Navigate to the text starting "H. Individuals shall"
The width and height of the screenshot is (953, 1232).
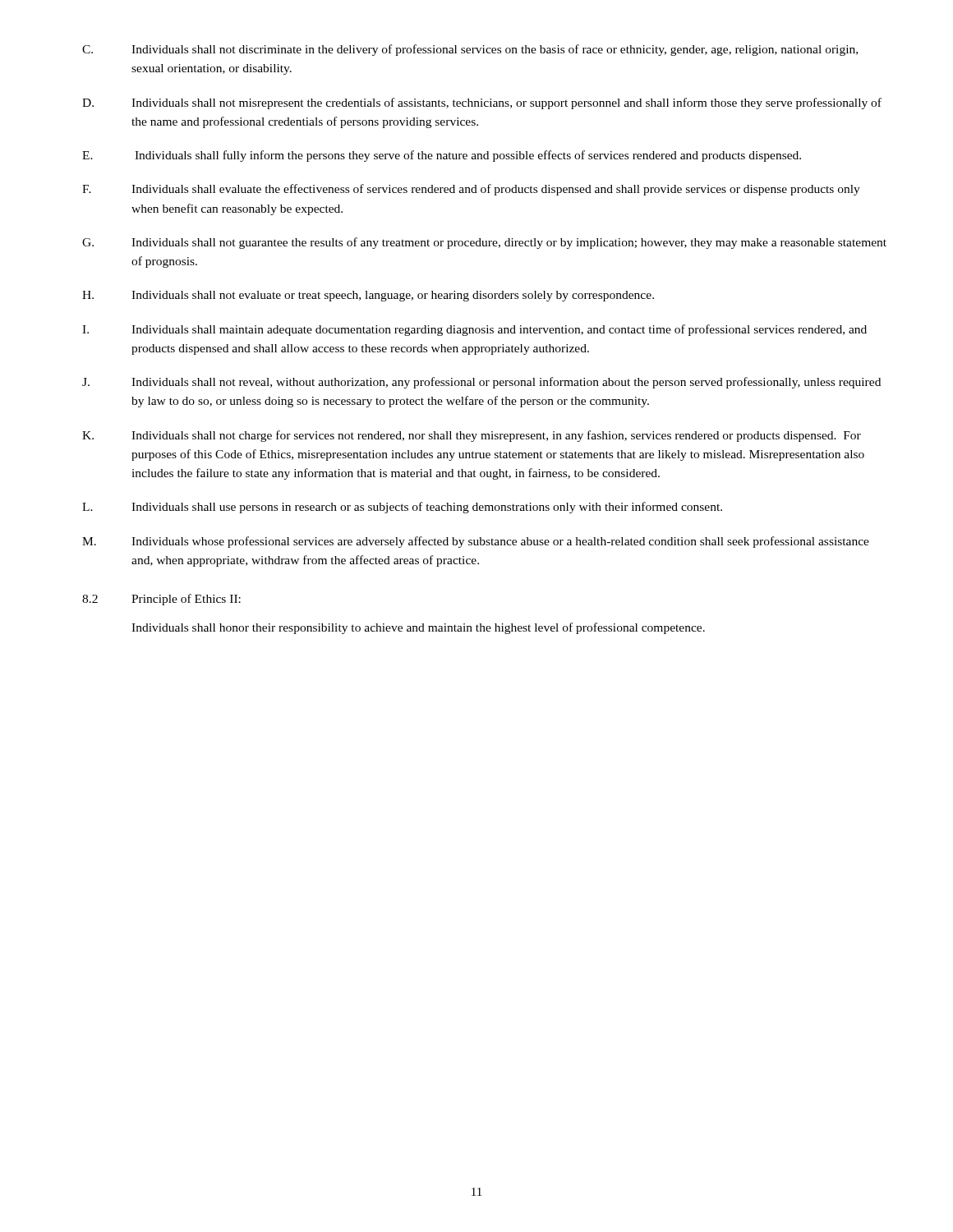pyautogui.click(x=485, y=295)
